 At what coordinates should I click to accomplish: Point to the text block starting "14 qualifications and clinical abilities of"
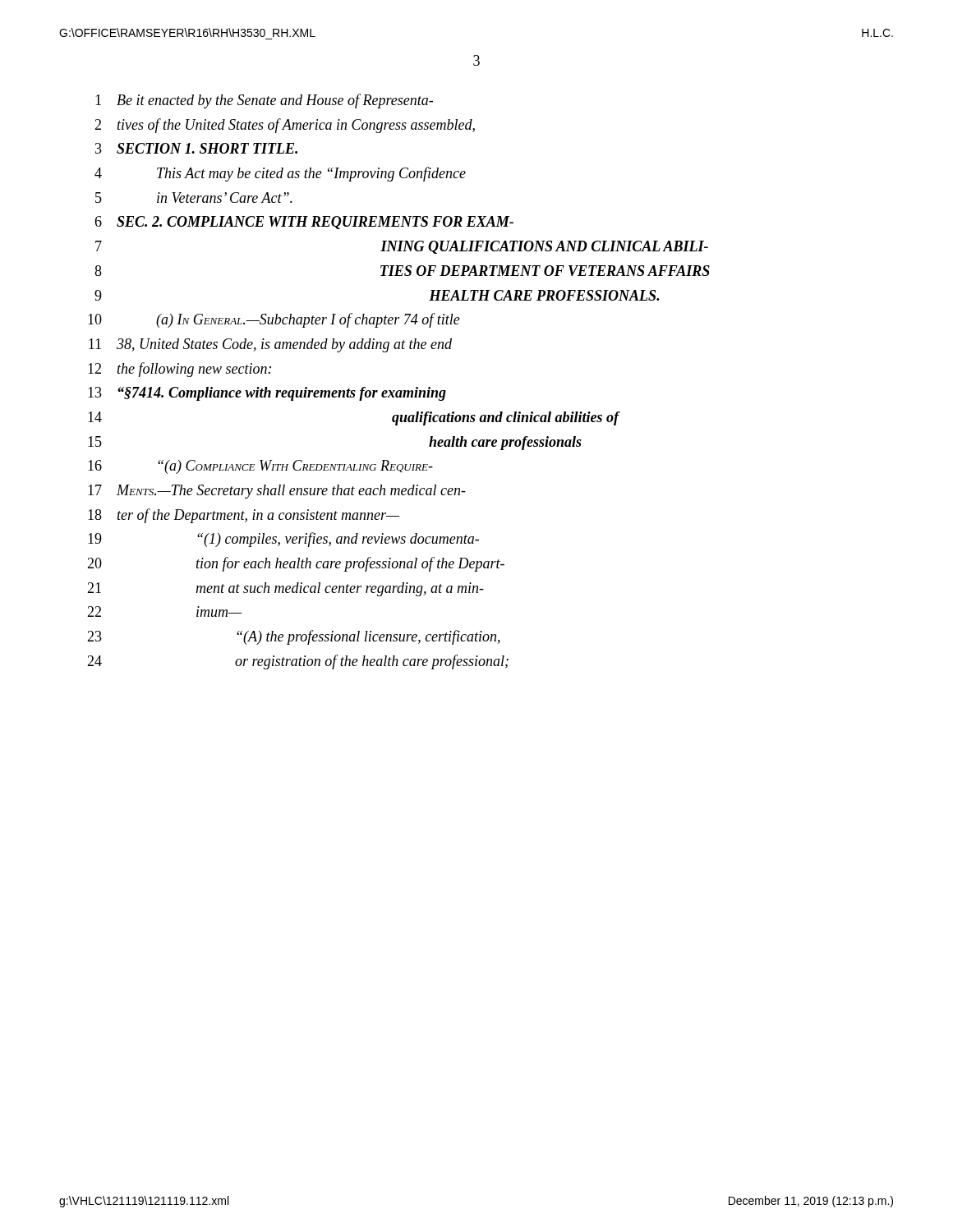[476, 418]
